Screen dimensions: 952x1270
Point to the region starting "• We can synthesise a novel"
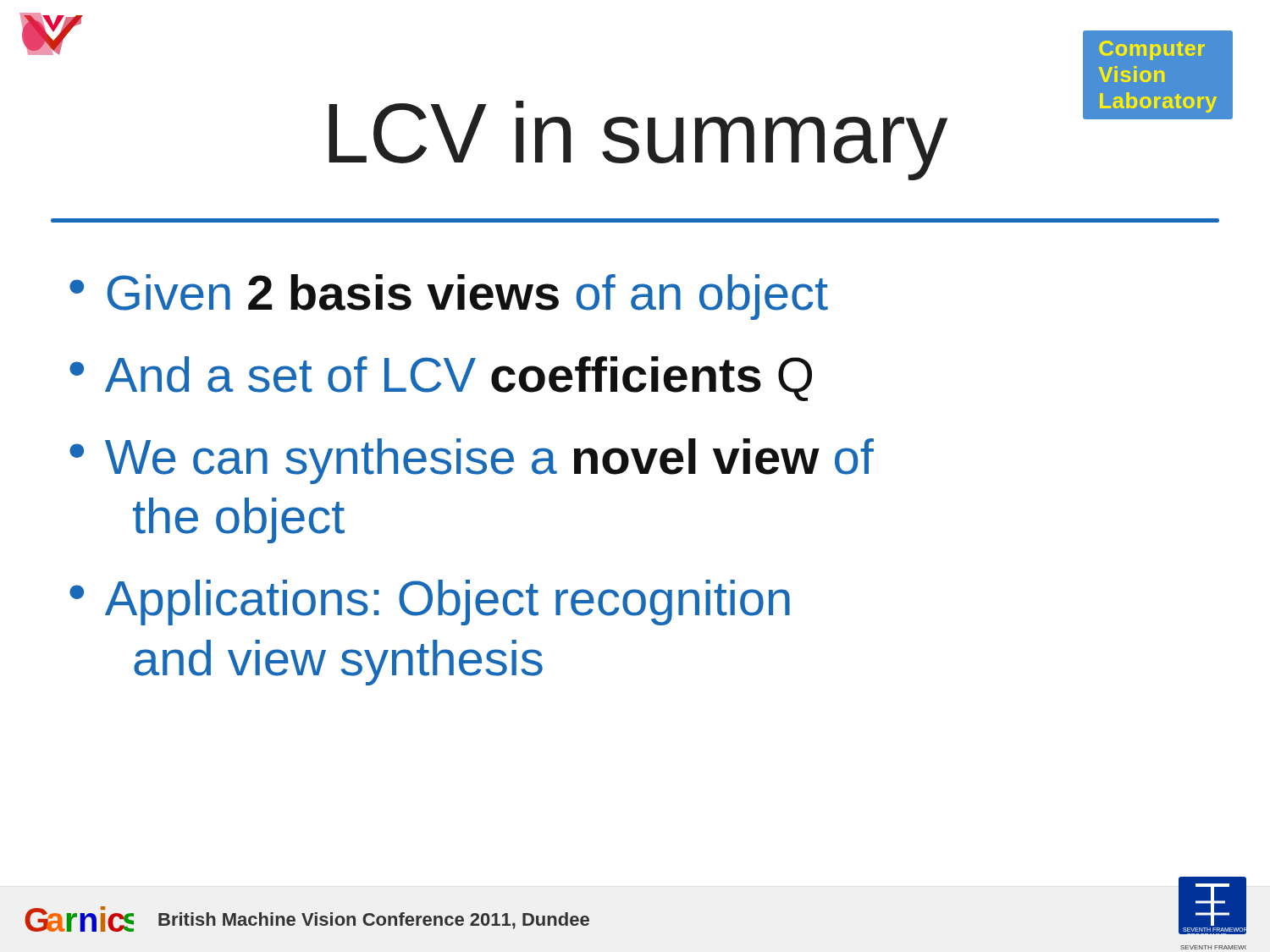(471, 483)
